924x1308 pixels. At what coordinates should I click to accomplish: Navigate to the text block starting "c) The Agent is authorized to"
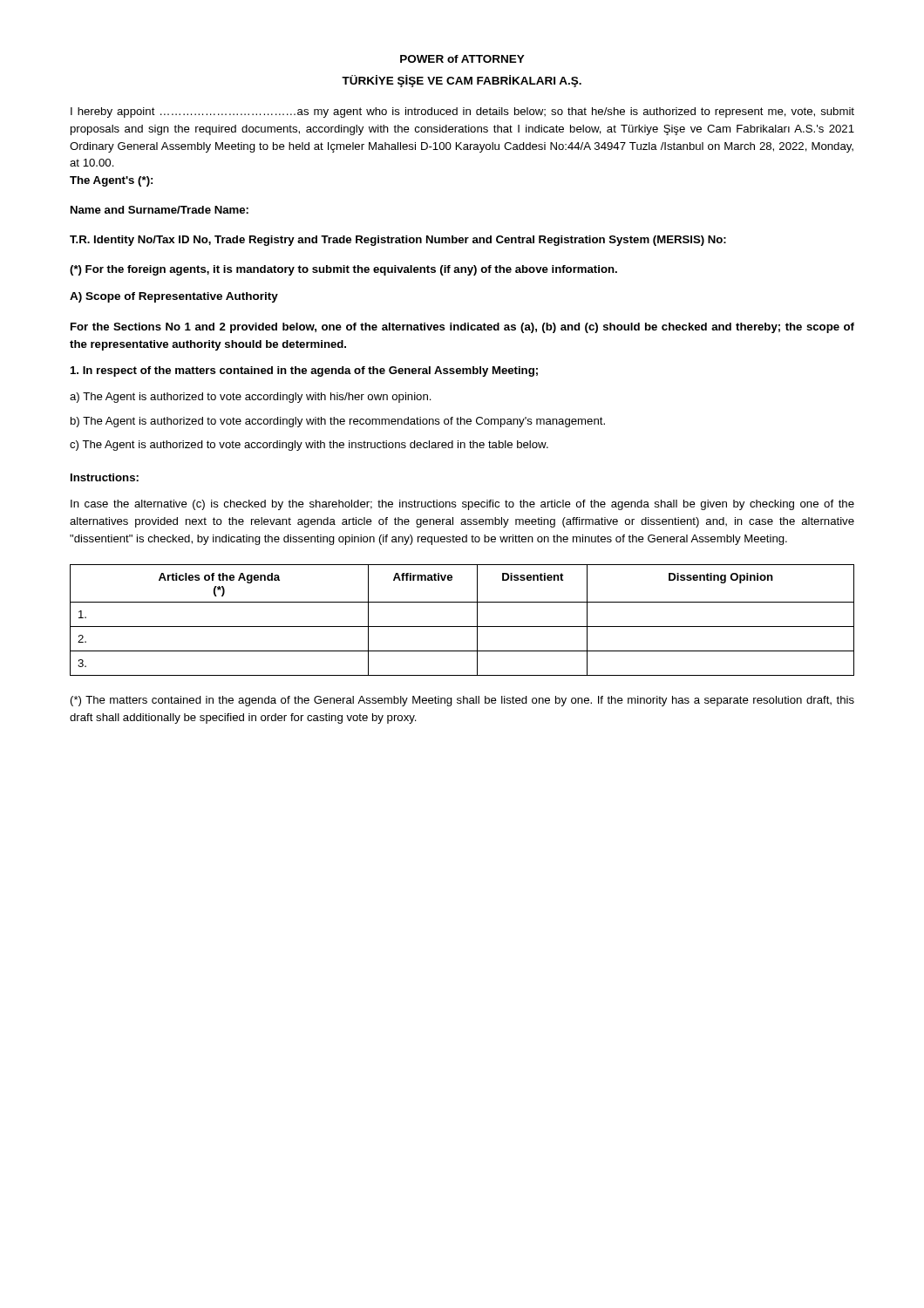click(309, 445)
